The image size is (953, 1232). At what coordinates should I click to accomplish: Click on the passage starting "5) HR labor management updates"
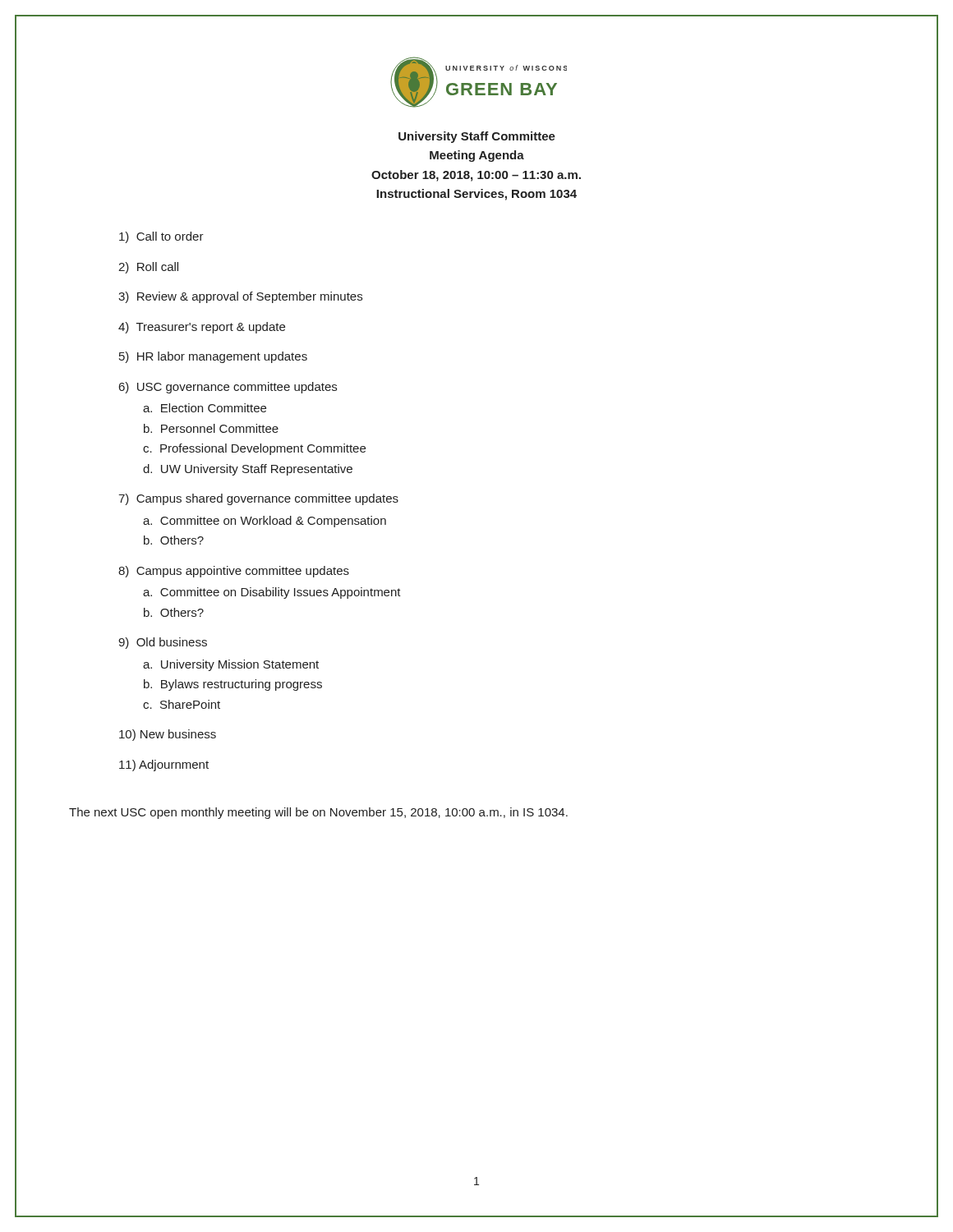(x=213, y=356)
